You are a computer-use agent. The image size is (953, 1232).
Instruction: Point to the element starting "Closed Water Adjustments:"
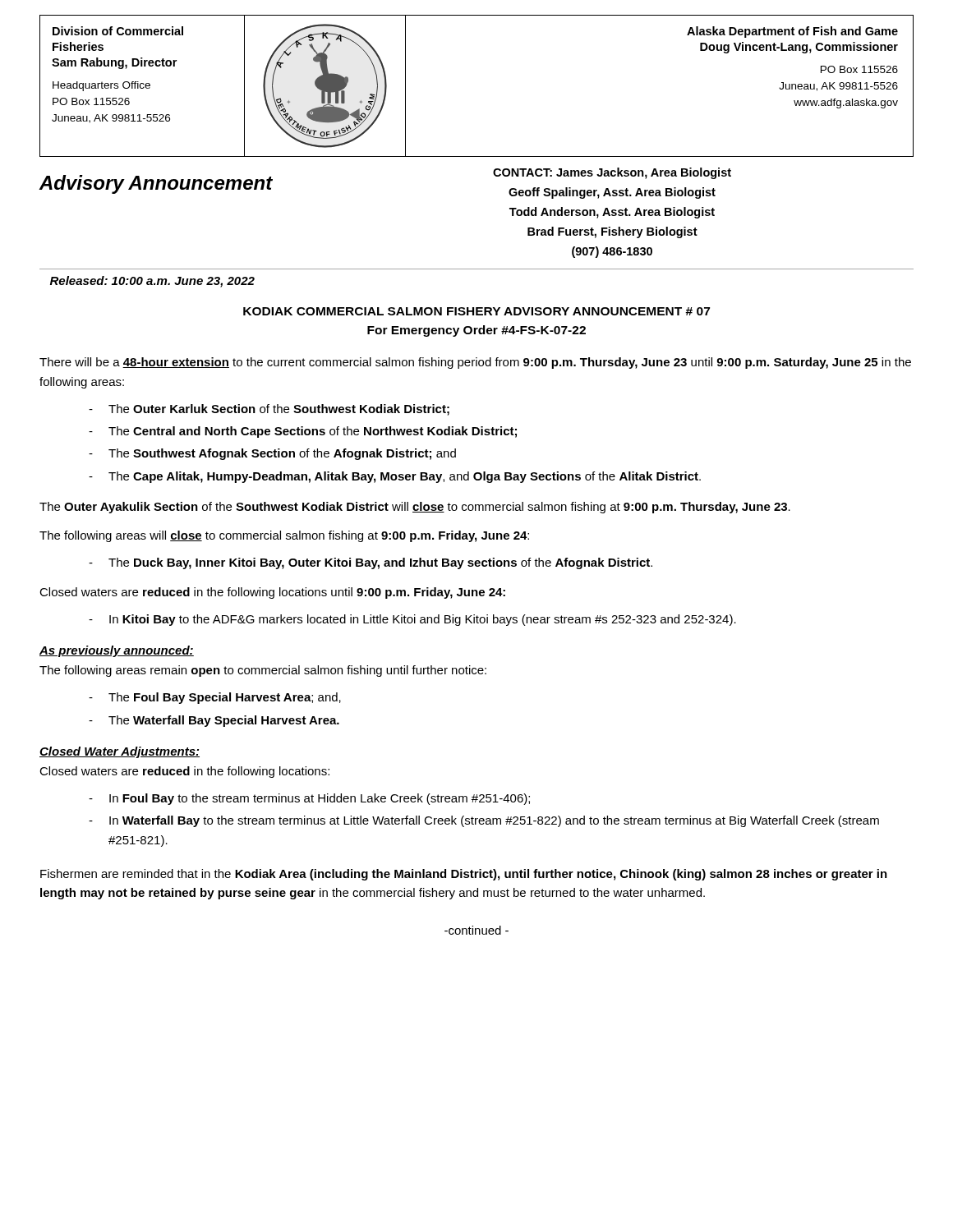[120, 751]
